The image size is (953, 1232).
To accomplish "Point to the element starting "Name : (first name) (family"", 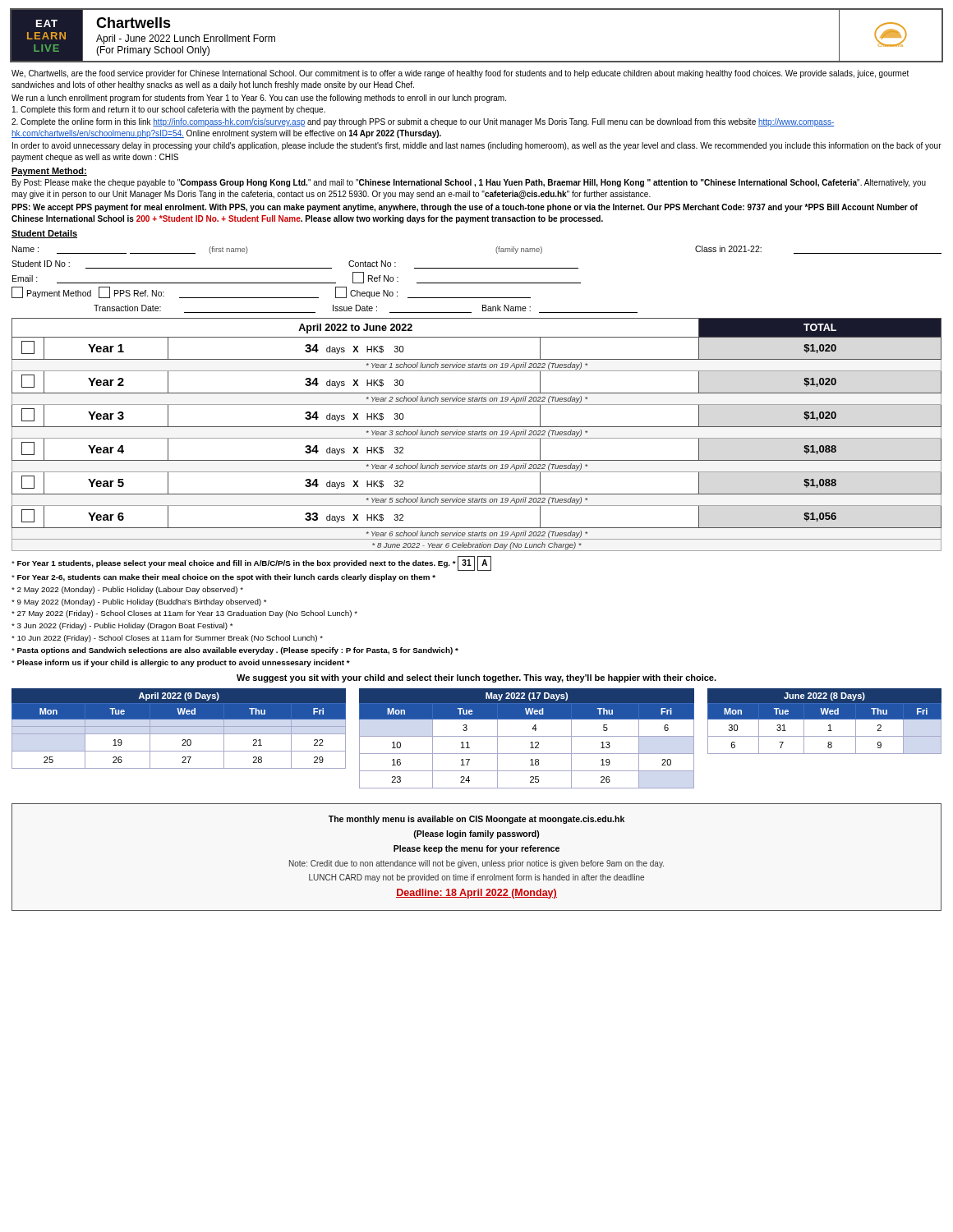I will click(x=476, y=277).
